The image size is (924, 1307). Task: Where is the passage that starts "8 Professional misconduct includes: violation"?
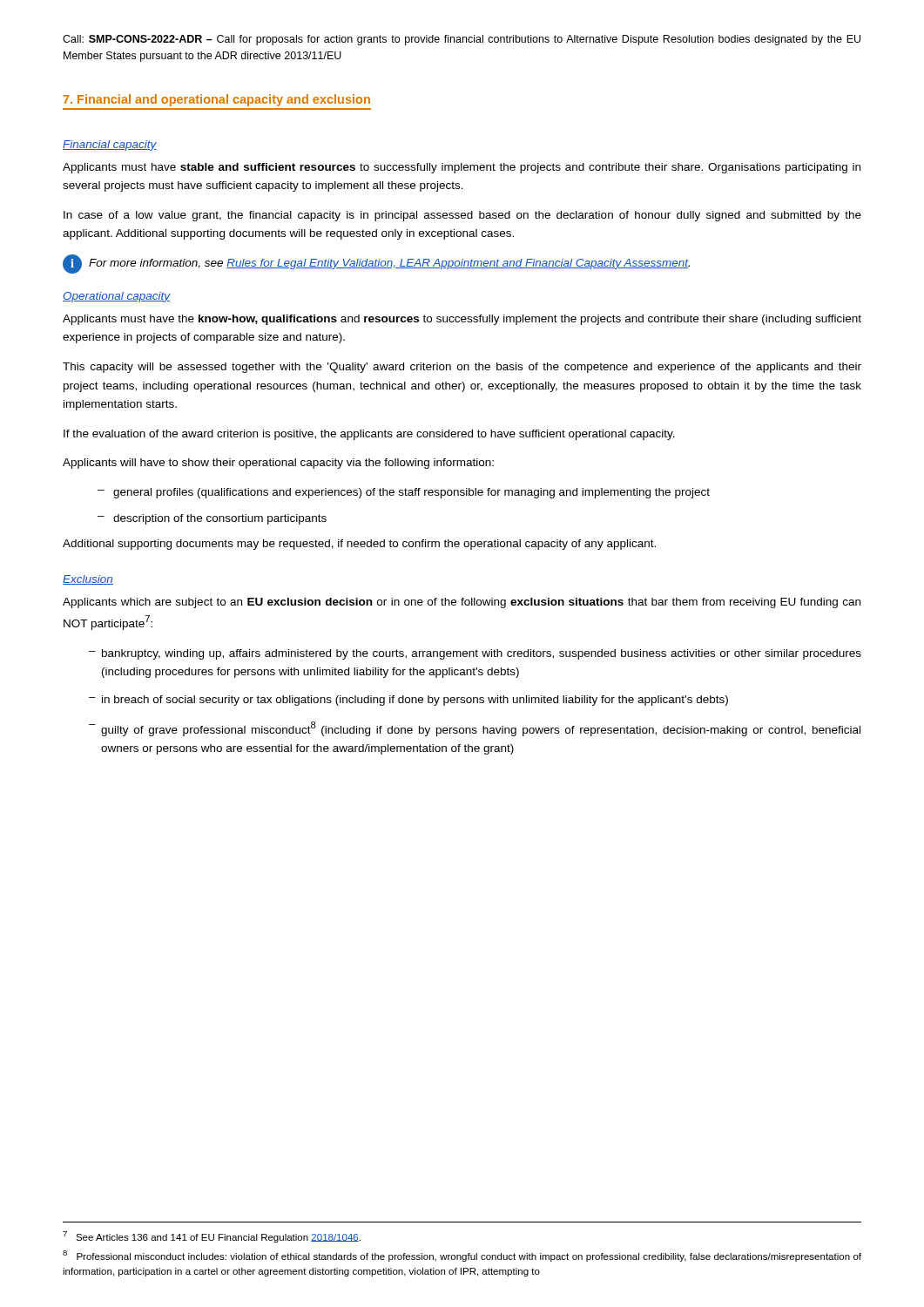tap(462, 1262)
